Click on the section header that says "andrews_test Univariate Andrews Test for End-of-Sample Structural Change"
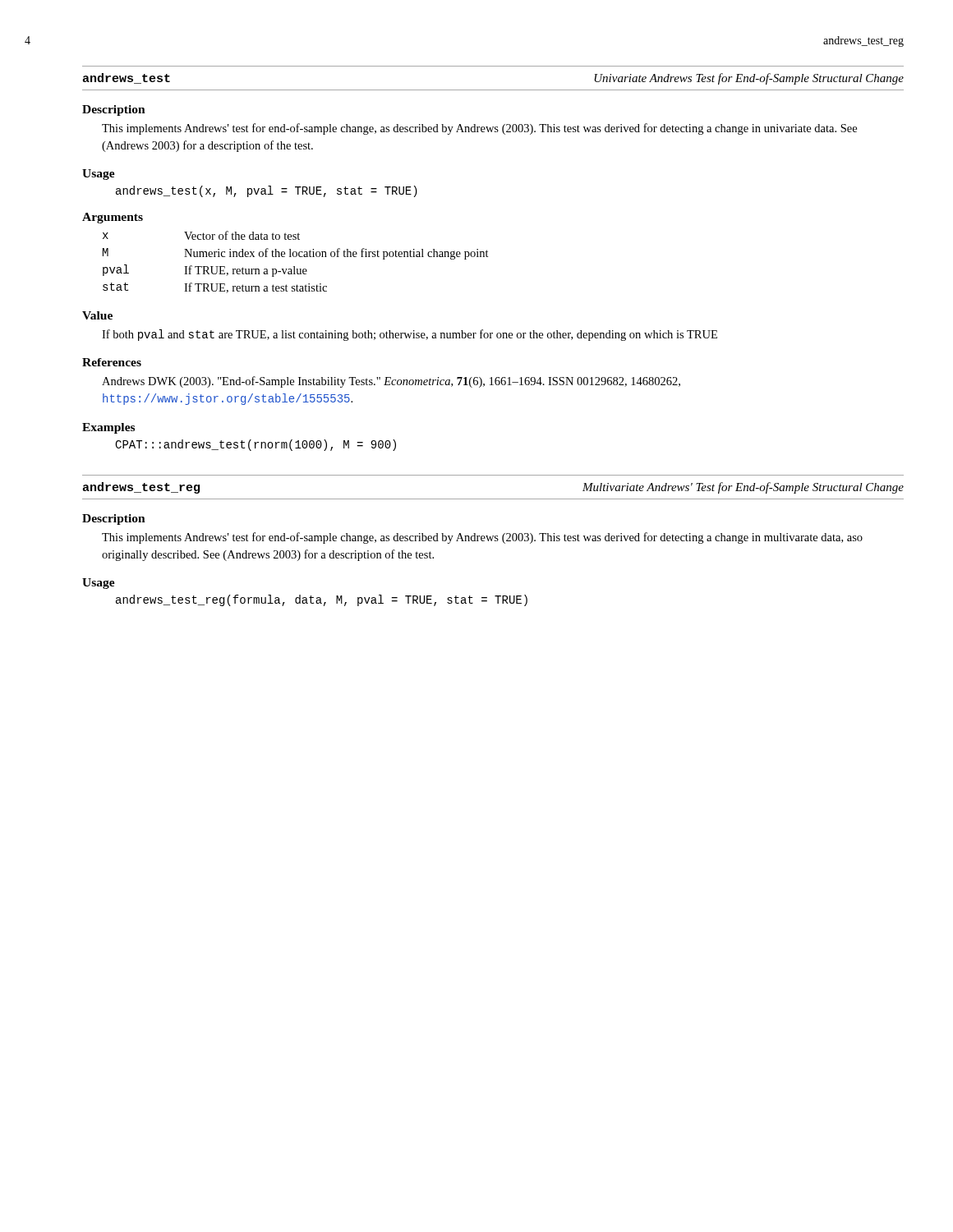Viewport: 953px width, 1232px height. tap(493, 78)
